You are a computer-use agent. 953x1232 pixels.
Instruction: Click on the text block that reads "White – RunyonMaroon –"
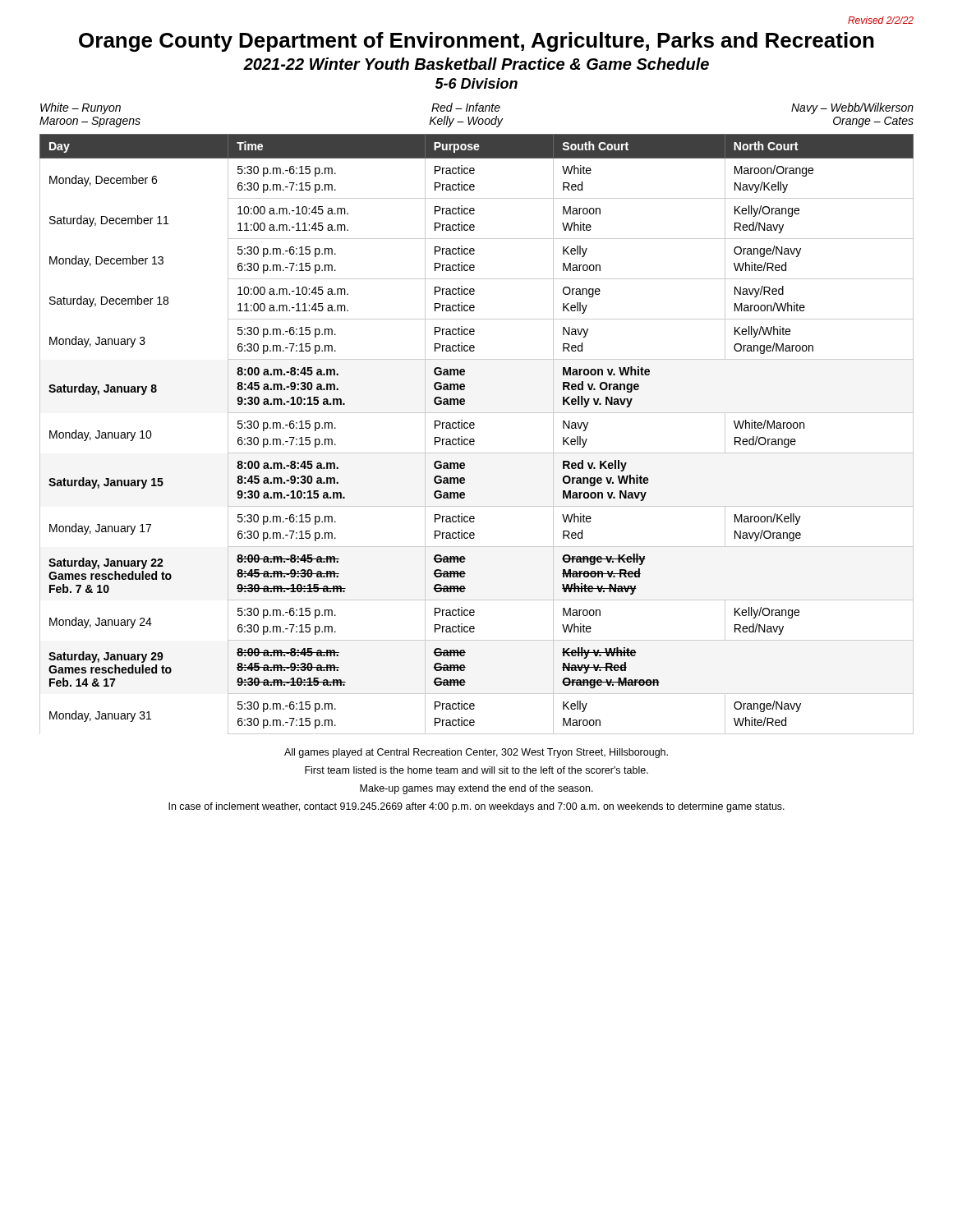(476, 114)
